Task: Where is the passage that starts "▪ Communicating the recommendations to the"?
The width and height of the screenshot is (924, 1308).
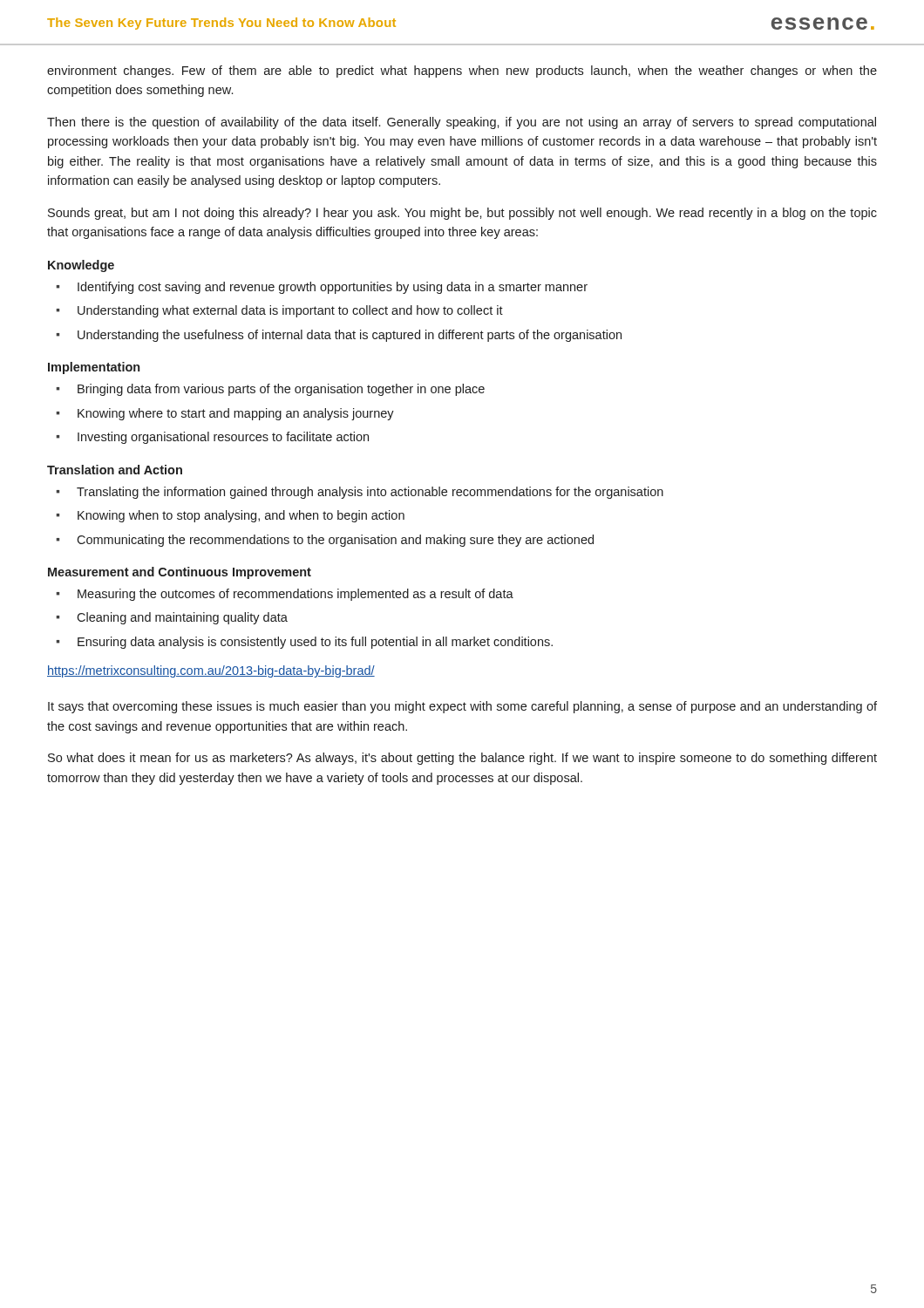Action: (x=466, y=540)
